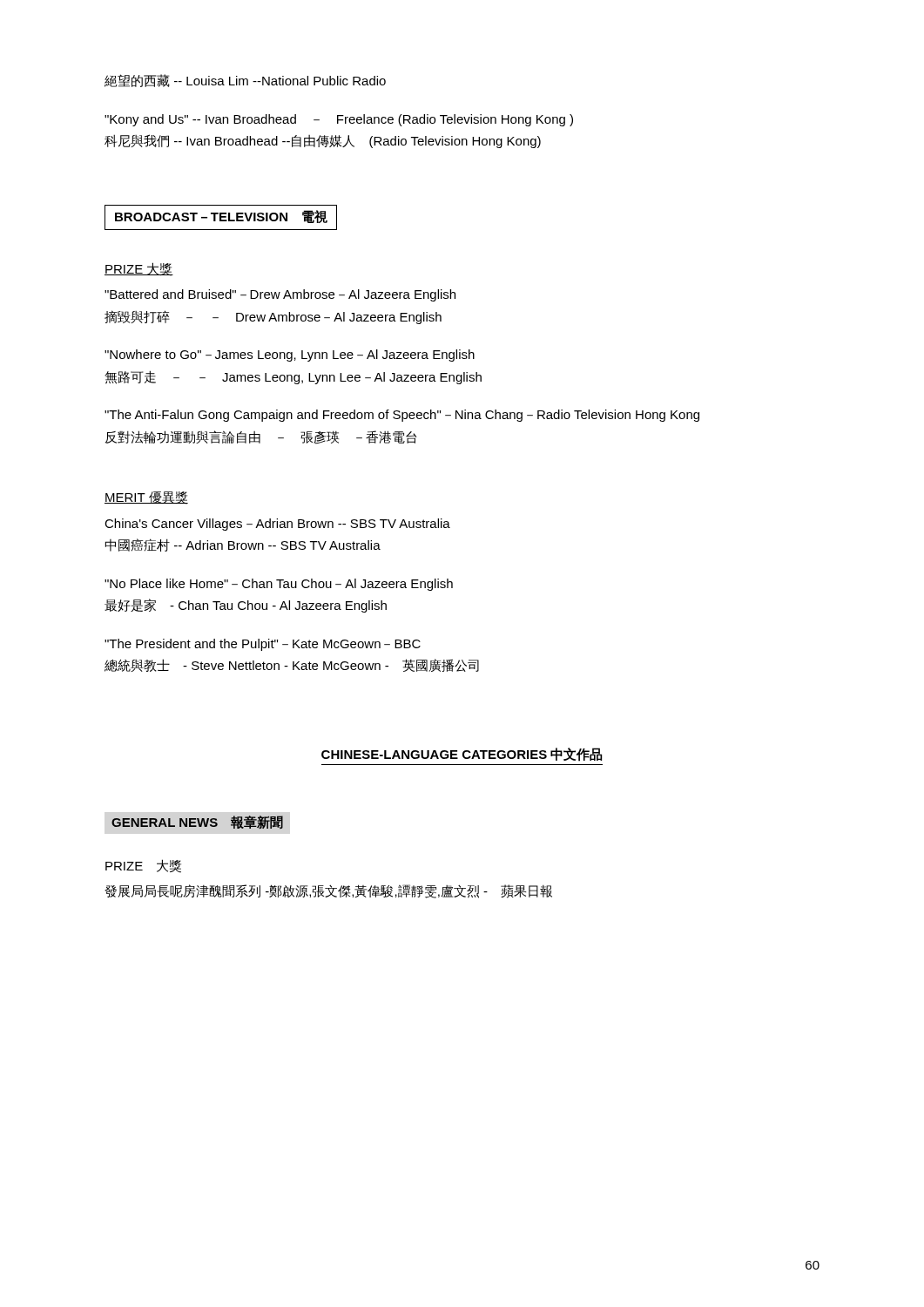Click on the text block starting "MERIT 優異獎 China's Cancer Villages－Adrian Brown --"
The width and height of the screenshot is (924, 1307).
coord(277,519)
